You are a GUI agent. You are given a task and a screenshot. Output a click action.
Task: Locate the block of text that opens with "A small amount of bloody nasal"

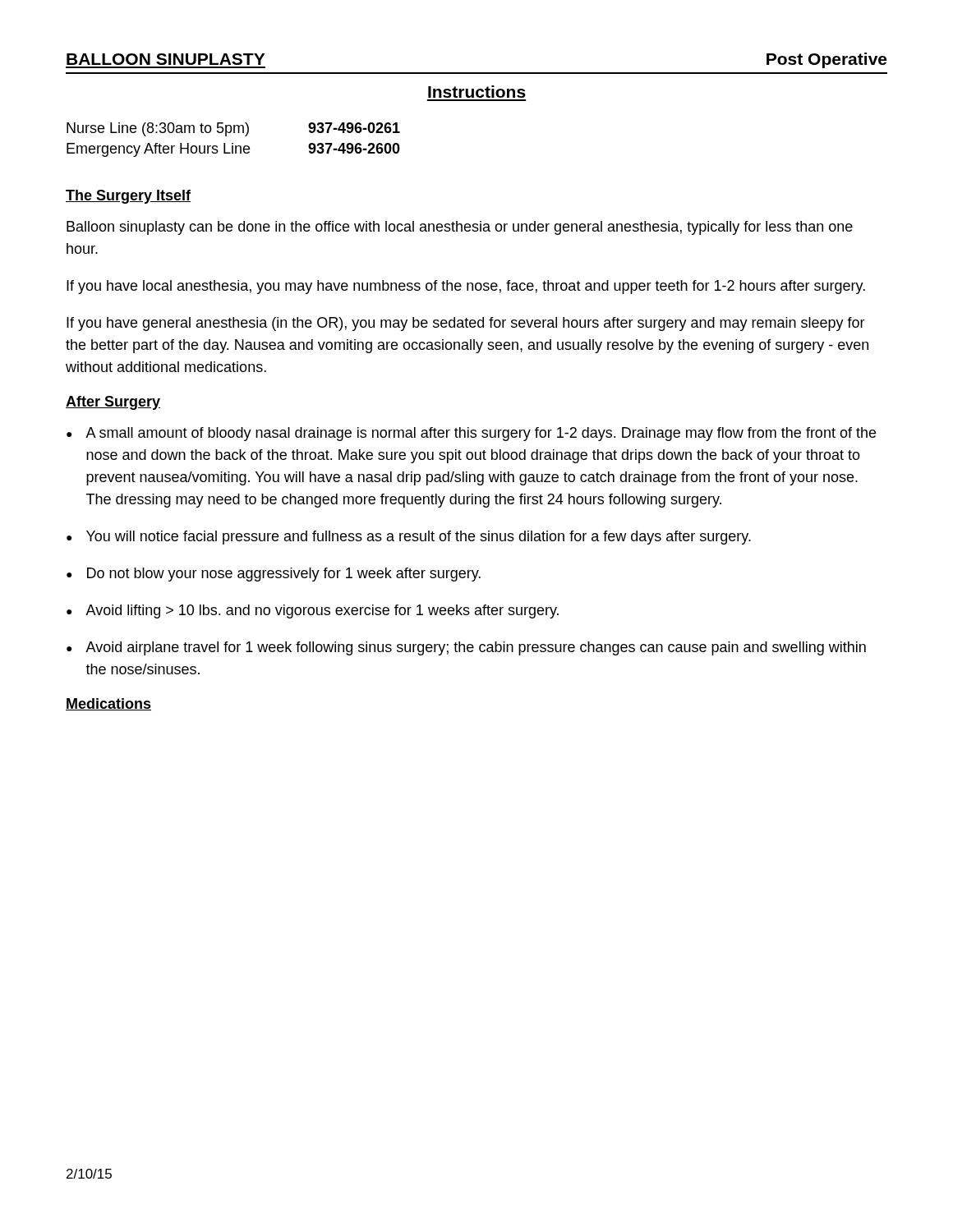[487, 467]
